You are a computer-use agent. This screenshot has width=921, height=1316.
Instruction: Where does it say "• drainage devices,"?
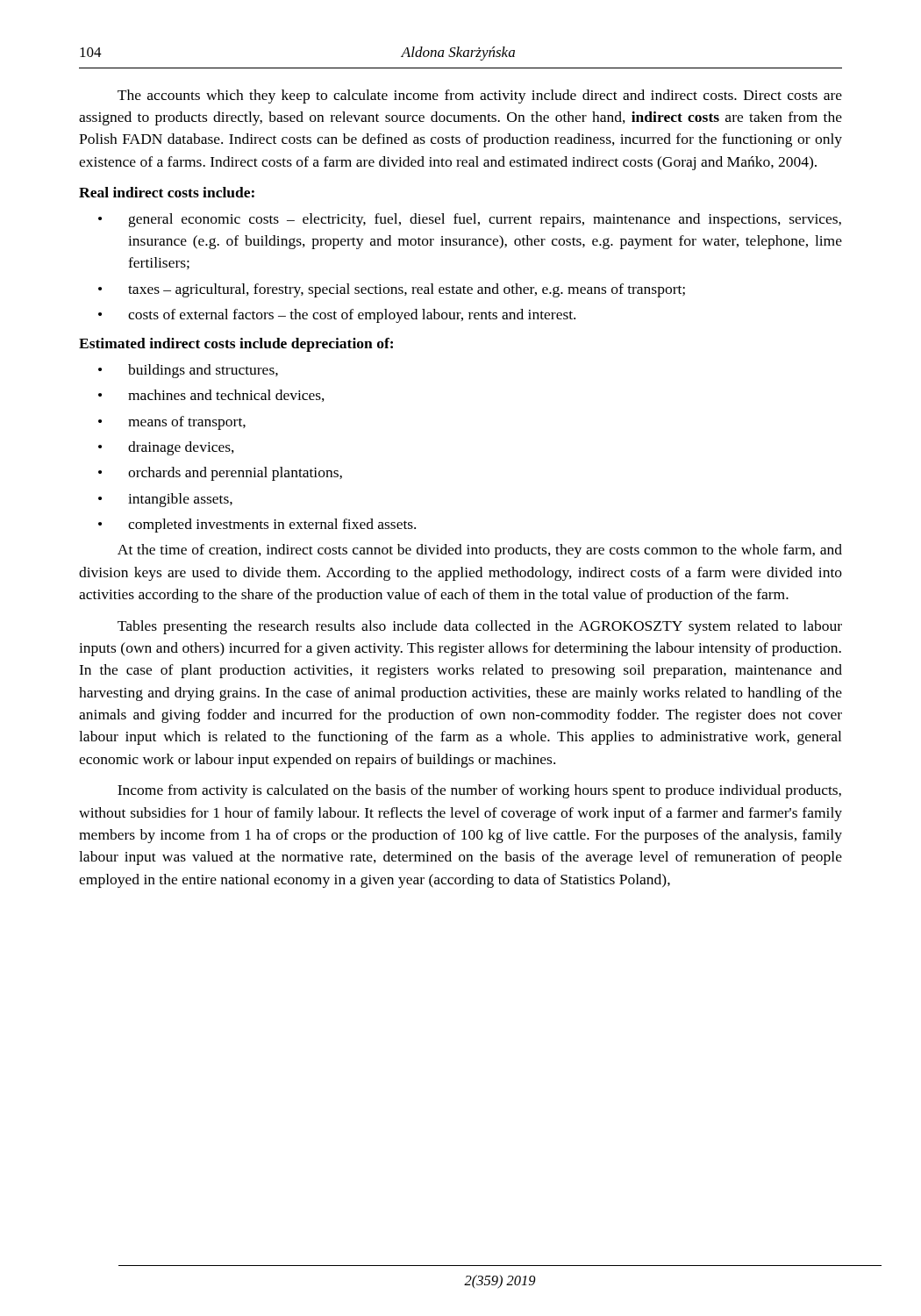click(x=166, y=448)
